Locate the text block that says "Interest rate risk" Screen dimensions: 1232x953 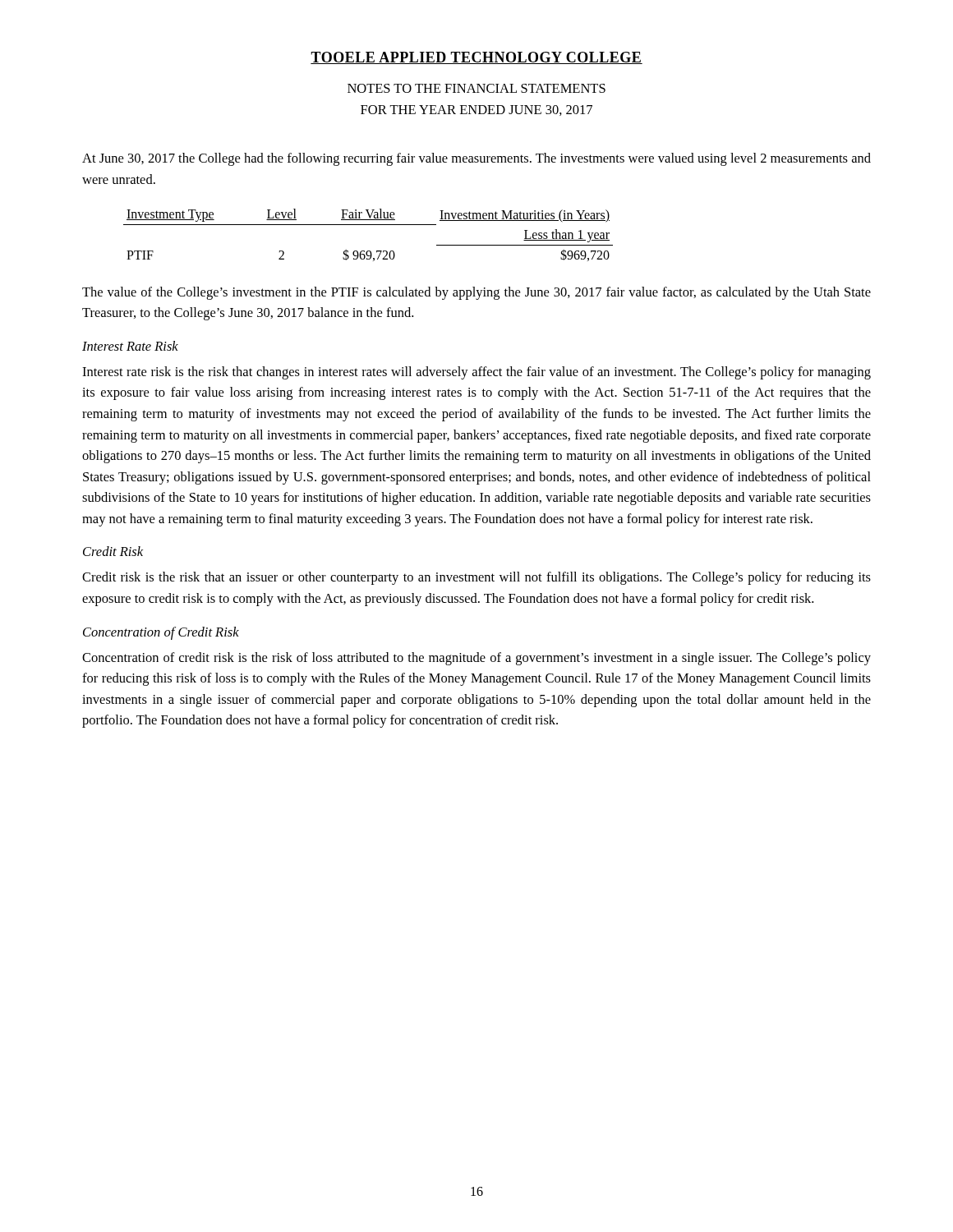click(476, 445)
